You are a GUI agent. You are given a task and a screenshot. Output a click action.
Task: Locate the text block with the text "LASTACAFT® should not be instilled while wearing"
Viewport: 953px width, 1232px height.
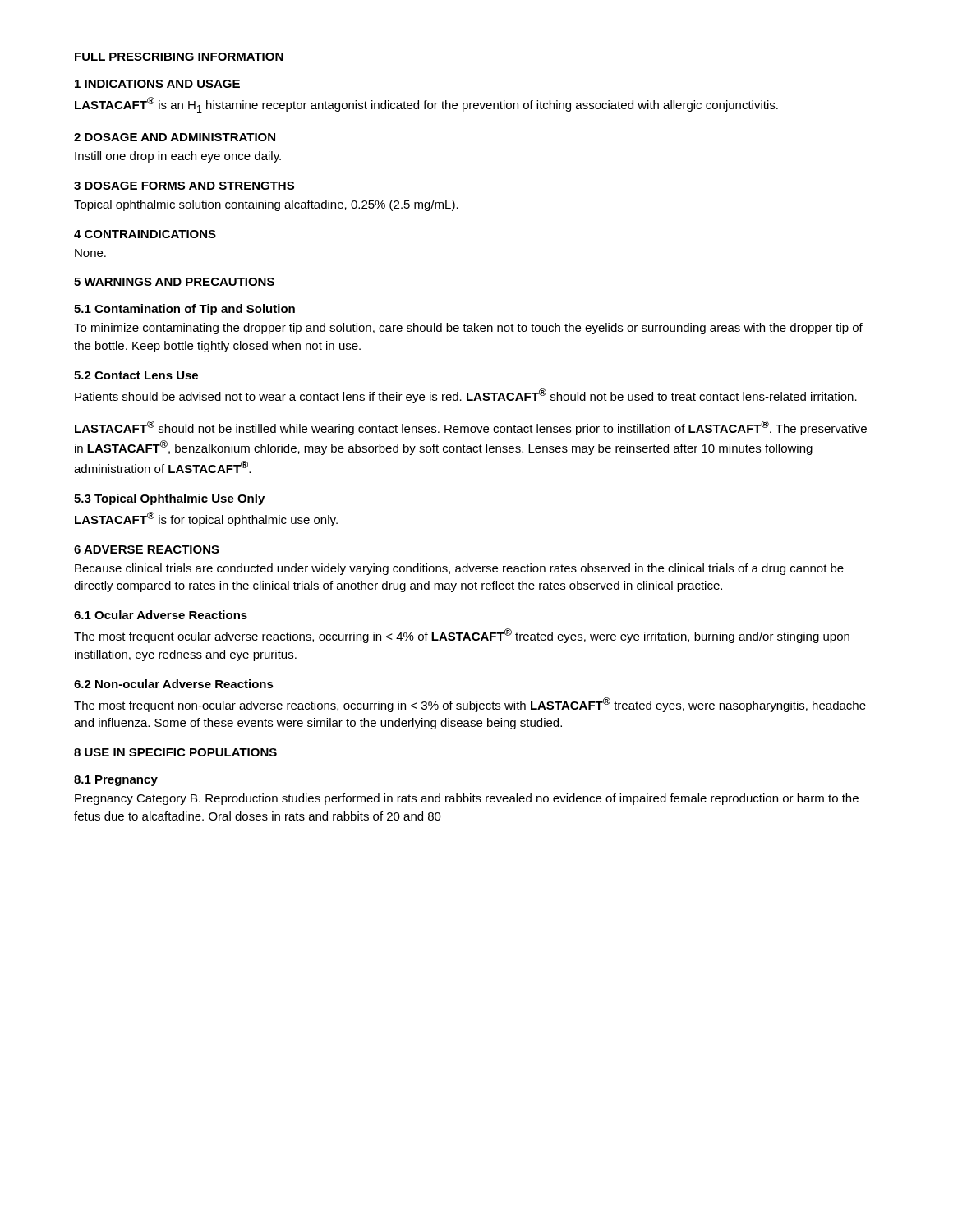point(471,447)
